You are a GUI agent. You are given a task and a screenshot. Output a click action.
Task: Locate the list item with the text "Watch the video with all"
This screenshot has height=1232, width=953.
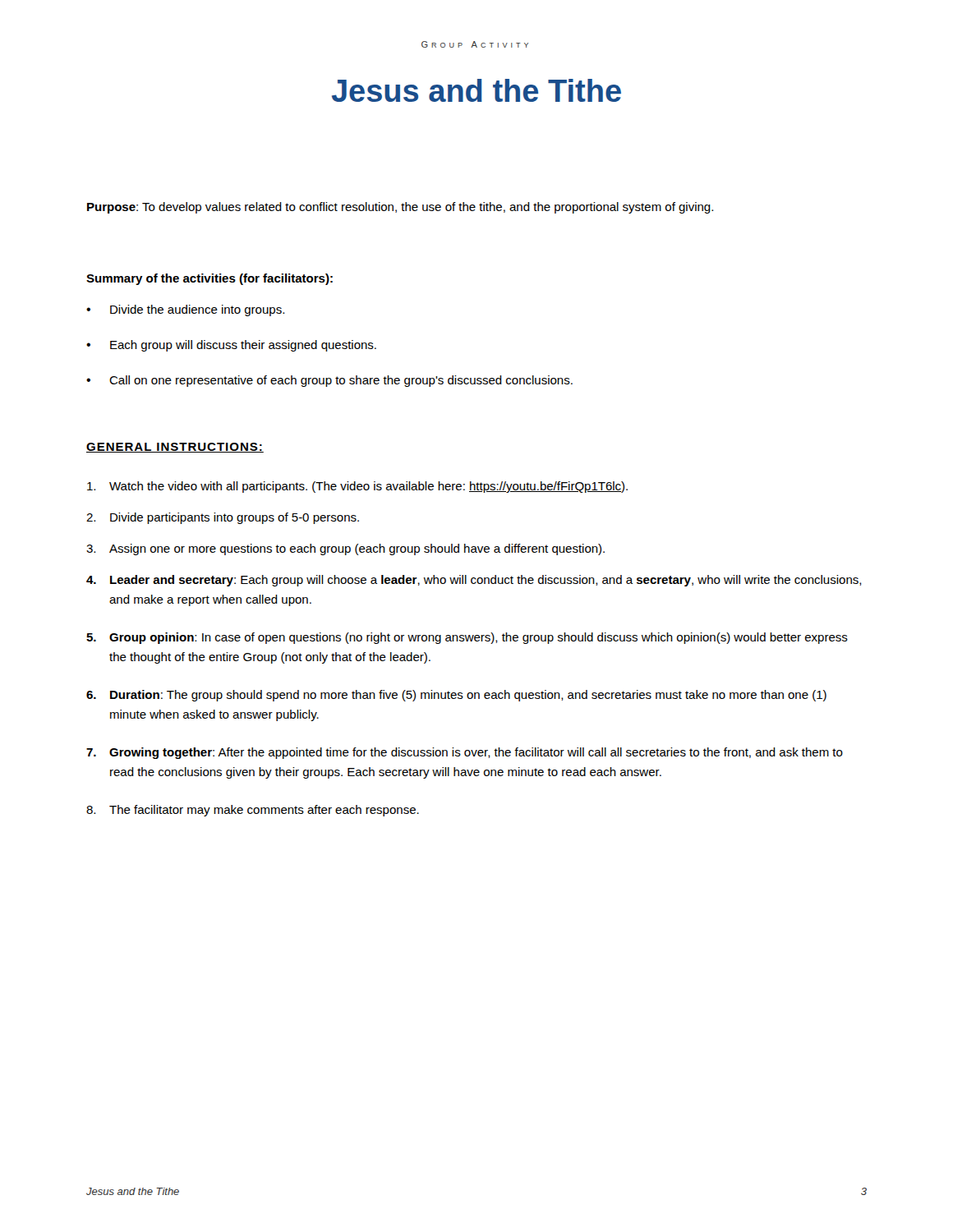[x=476, y=486]
